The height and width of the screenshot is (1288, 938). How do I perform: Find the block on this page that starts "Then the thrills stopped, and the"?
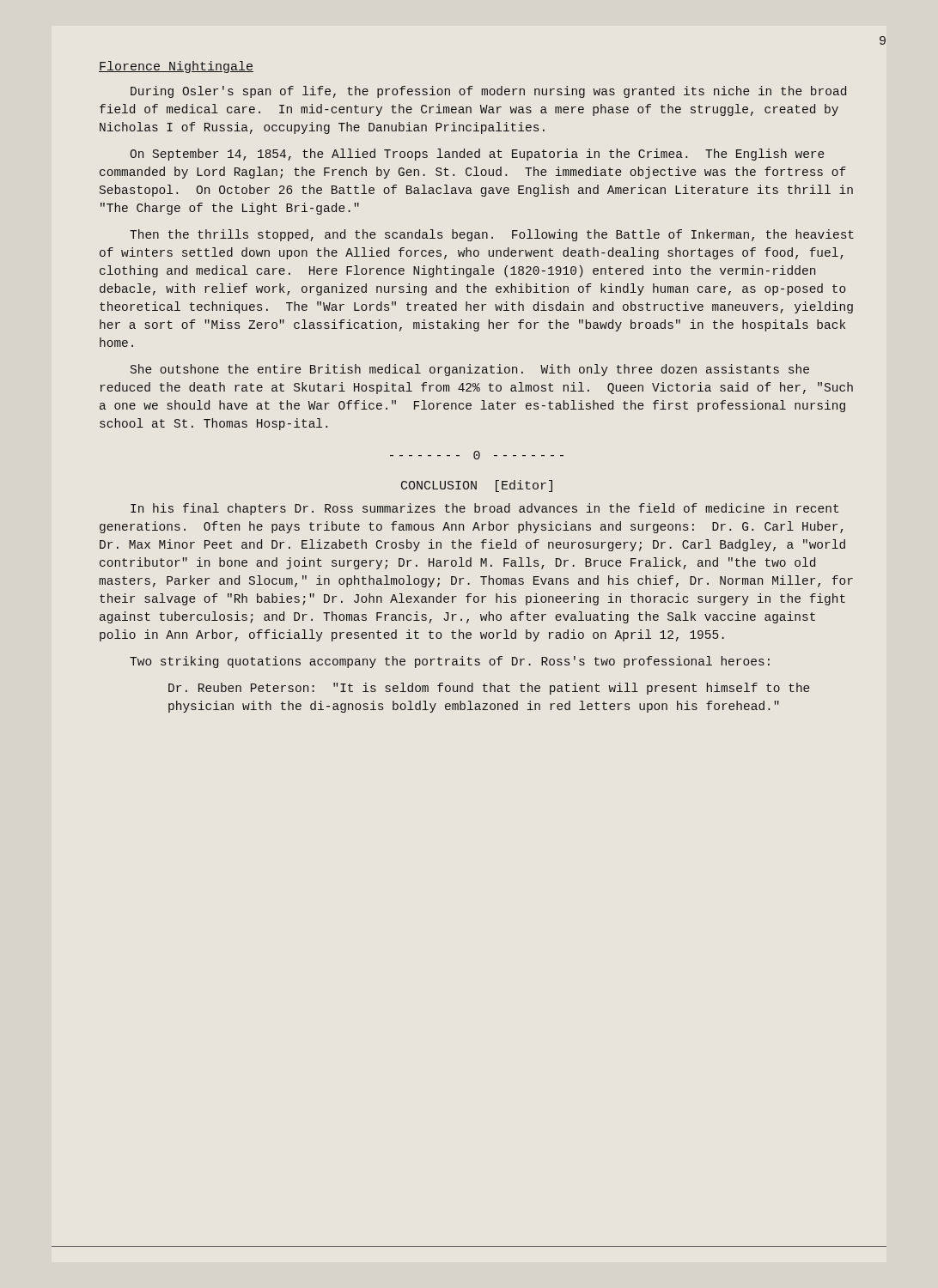[477, 289]
